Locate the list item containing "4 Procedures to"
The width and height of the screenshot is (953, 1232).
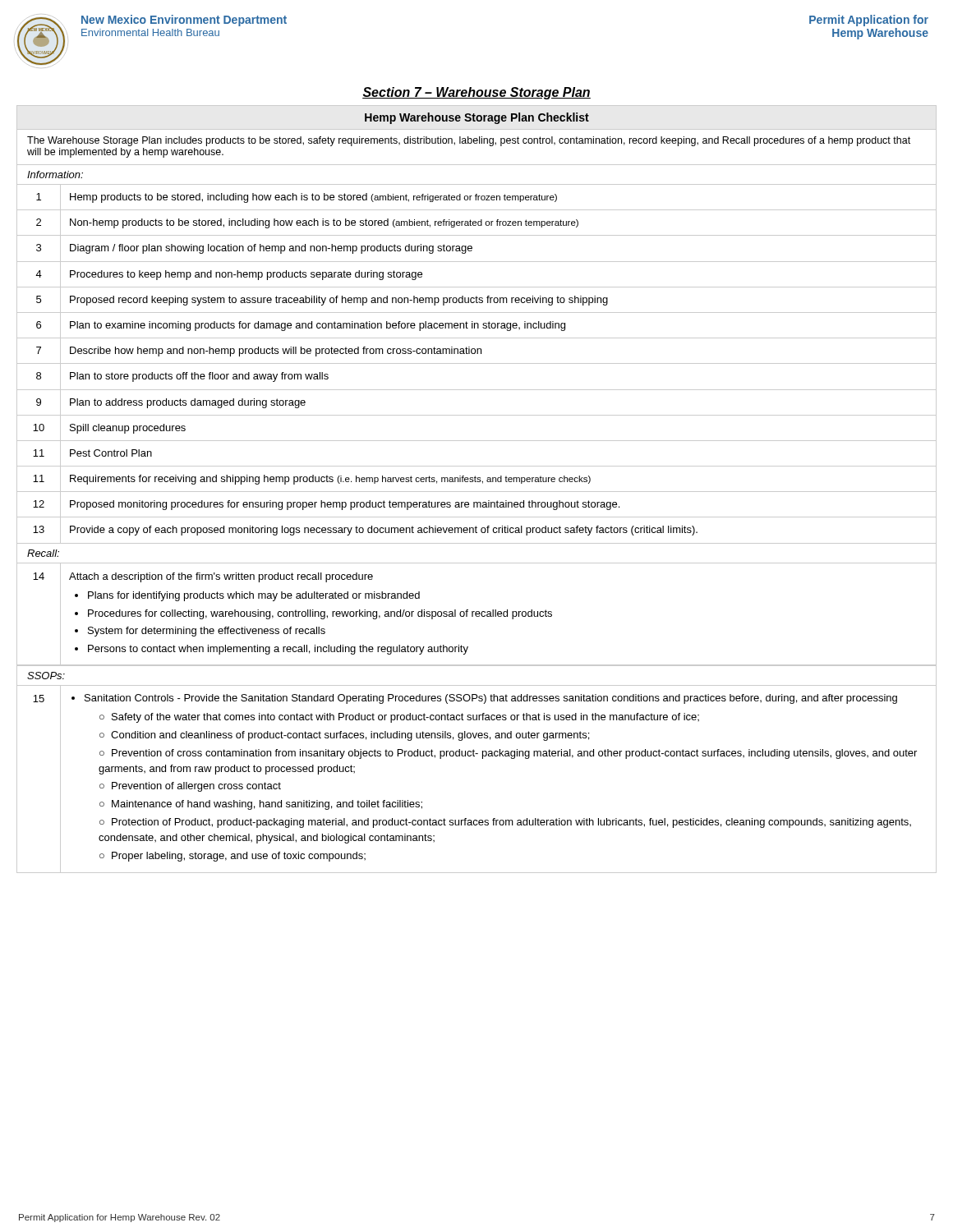point(476,274)
